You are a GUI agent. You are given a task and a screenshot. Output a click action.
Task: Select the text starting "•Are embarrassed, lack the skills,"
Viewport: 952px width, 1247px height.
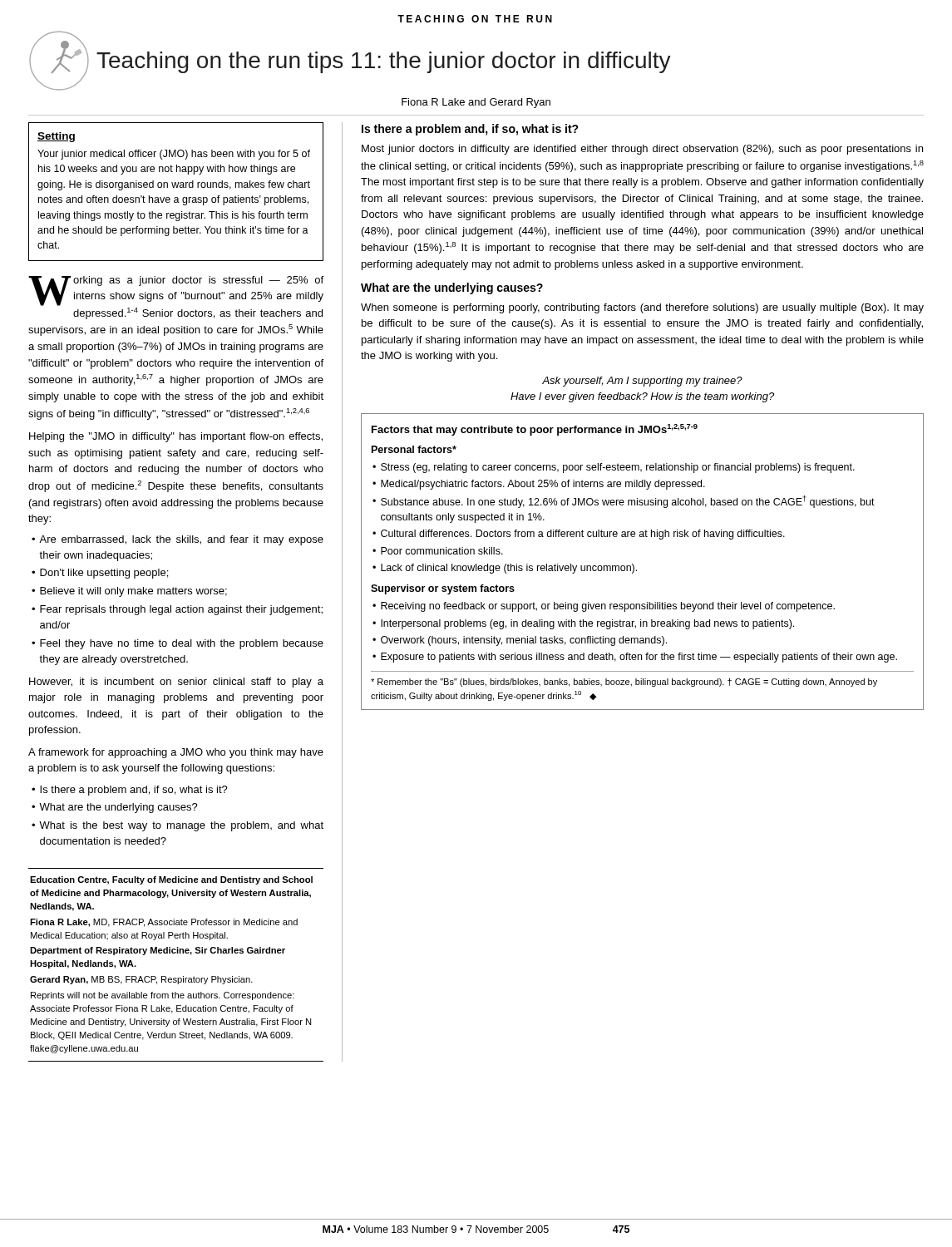click(x=178, y=547)
